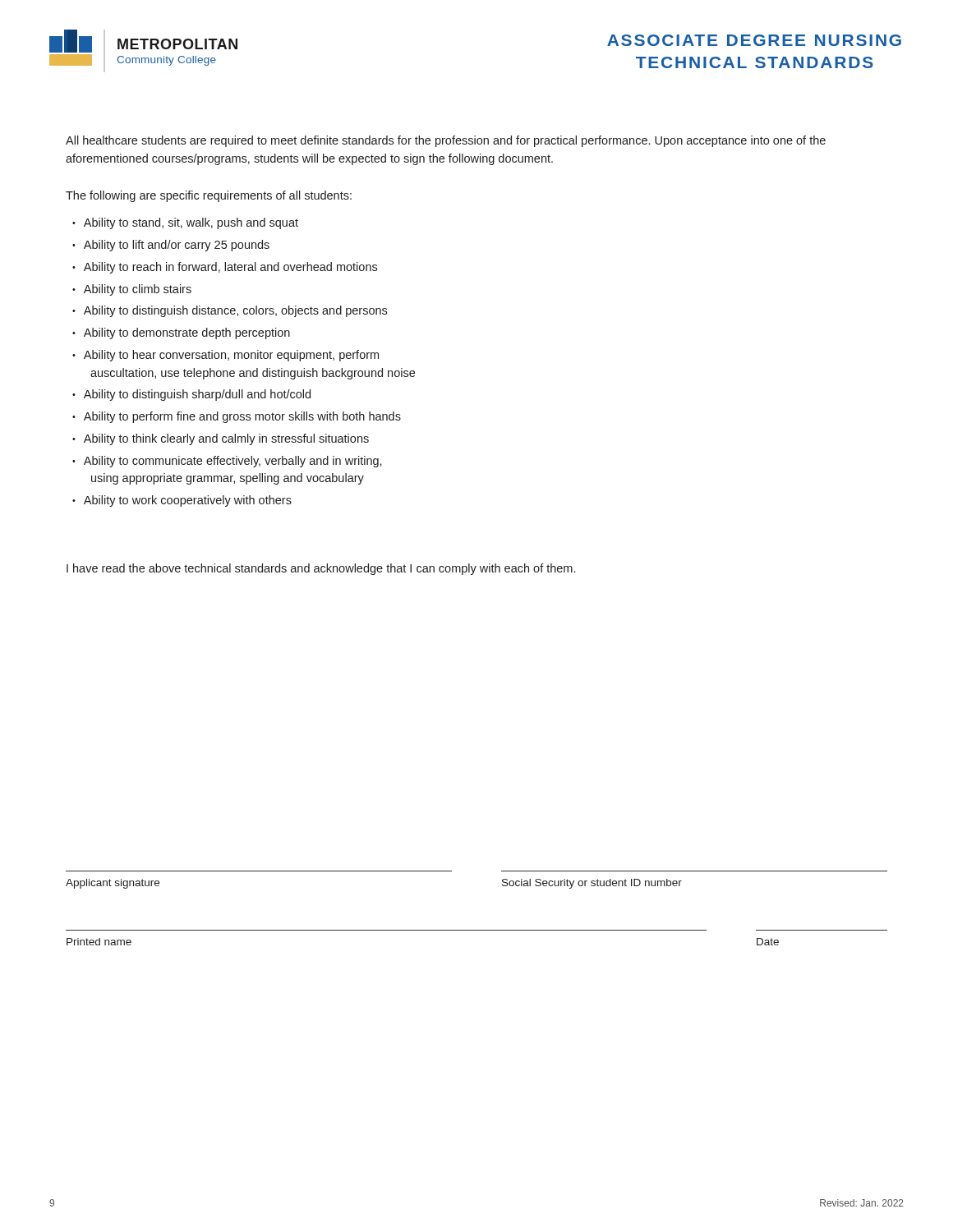
Task: Select the list item with the text "• Ability to lift"
Action: click(x=171, y=246)
